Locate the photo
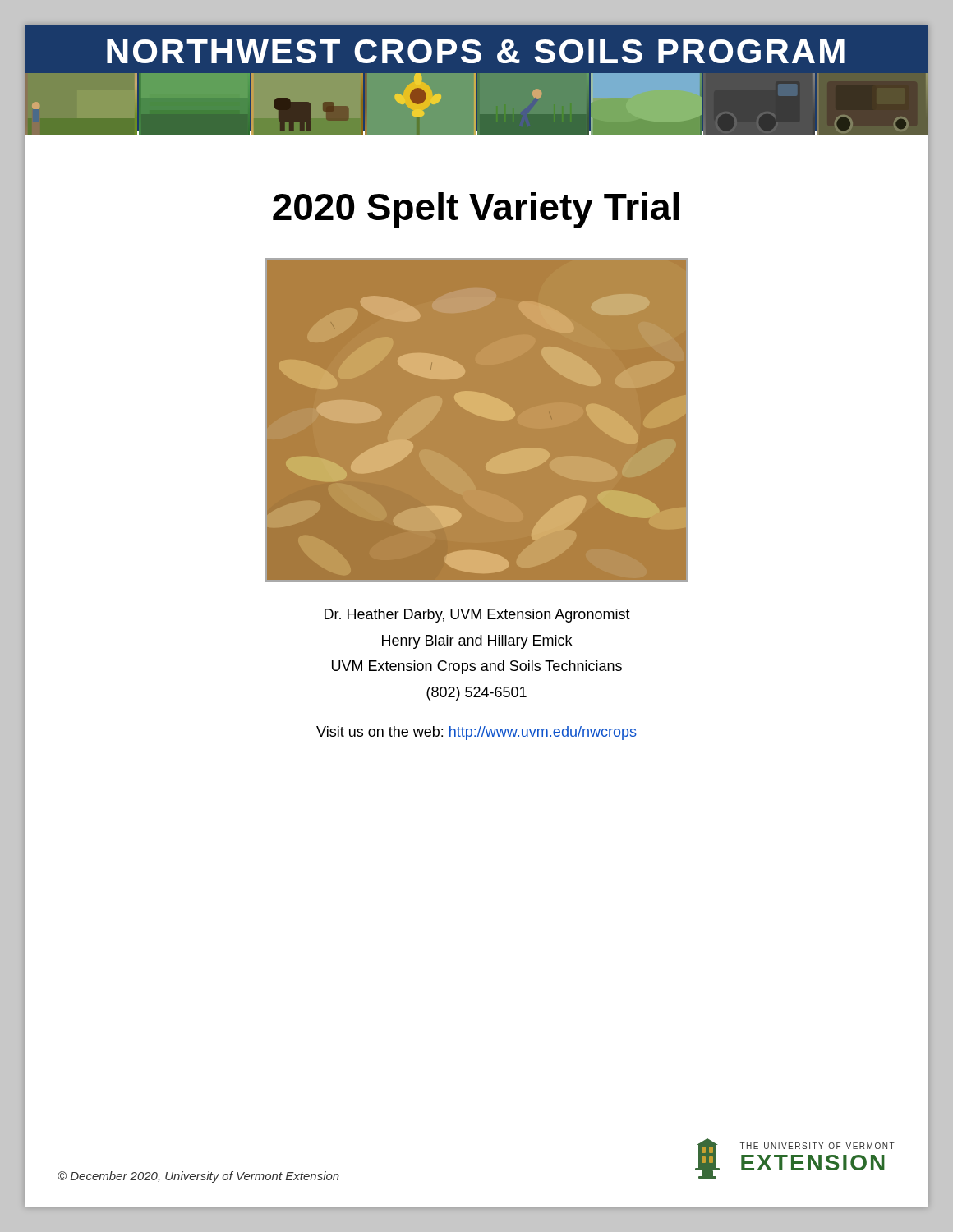 tap(476, 420)
